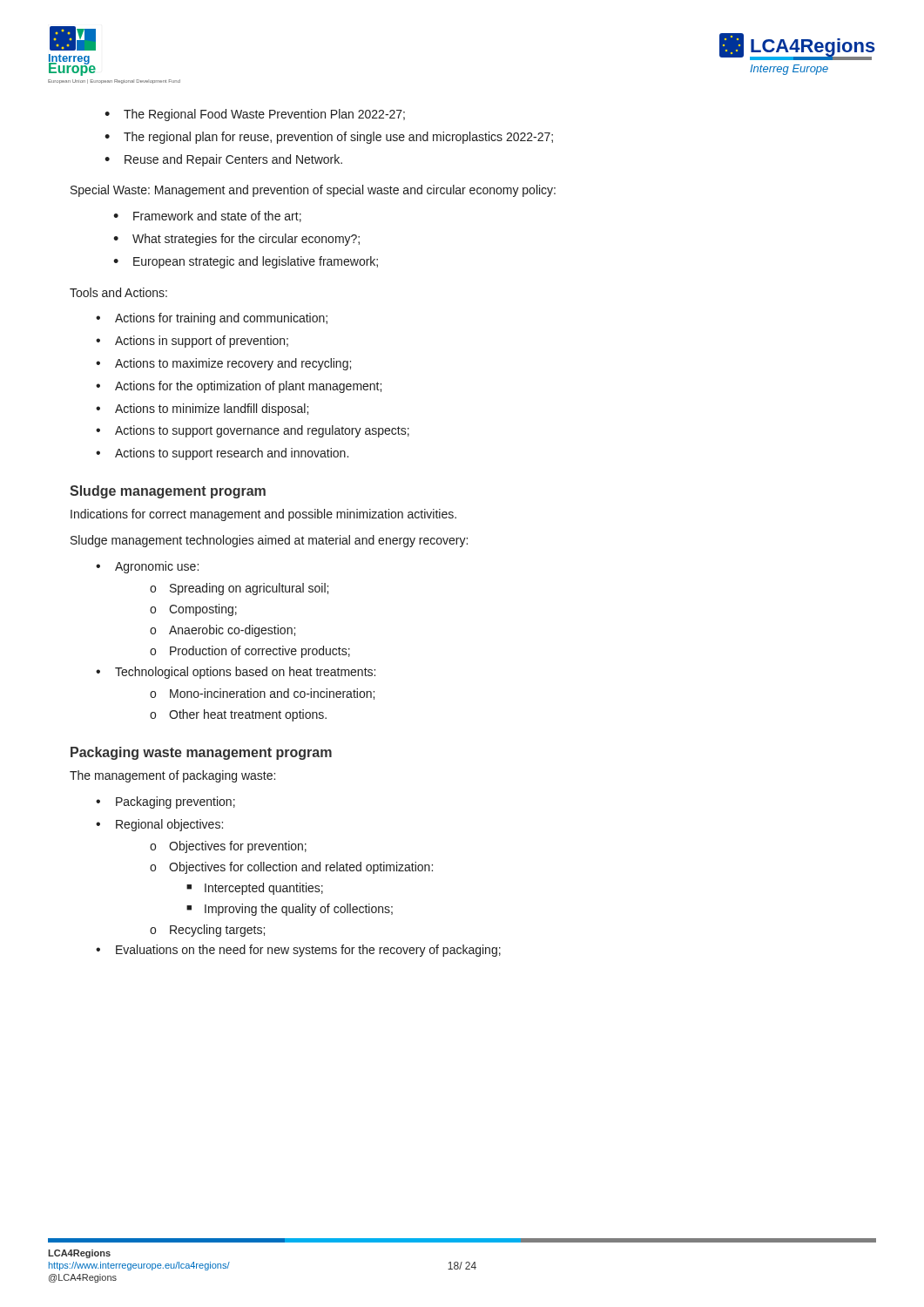This screenshot has height=1307, width=924.
Task: Select the passage starting "• Actions to support research"
Action: (223, 454)
